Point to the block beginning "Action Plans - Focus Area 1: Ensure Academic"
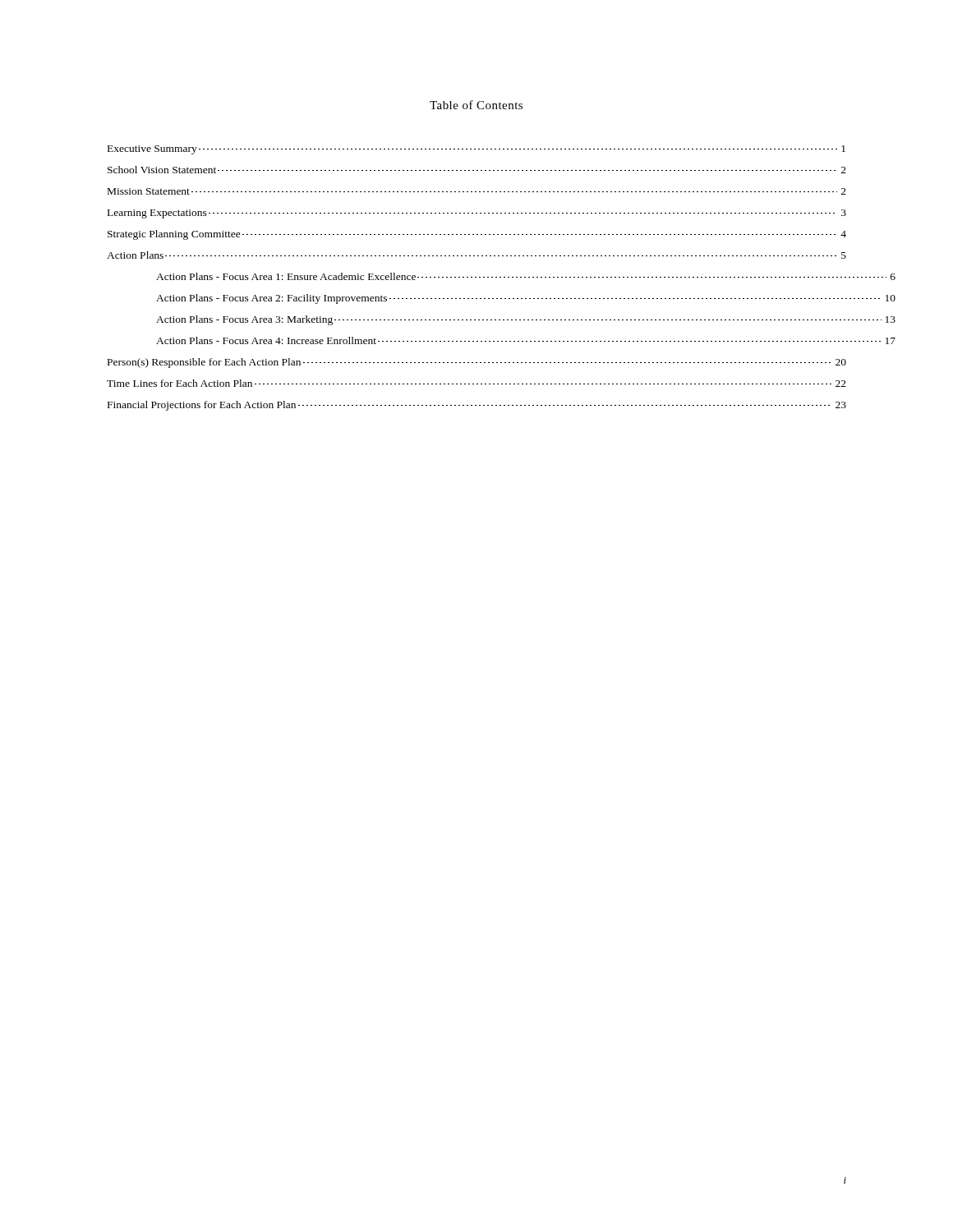Screen dimensions: 1232x953 [526, 277]
